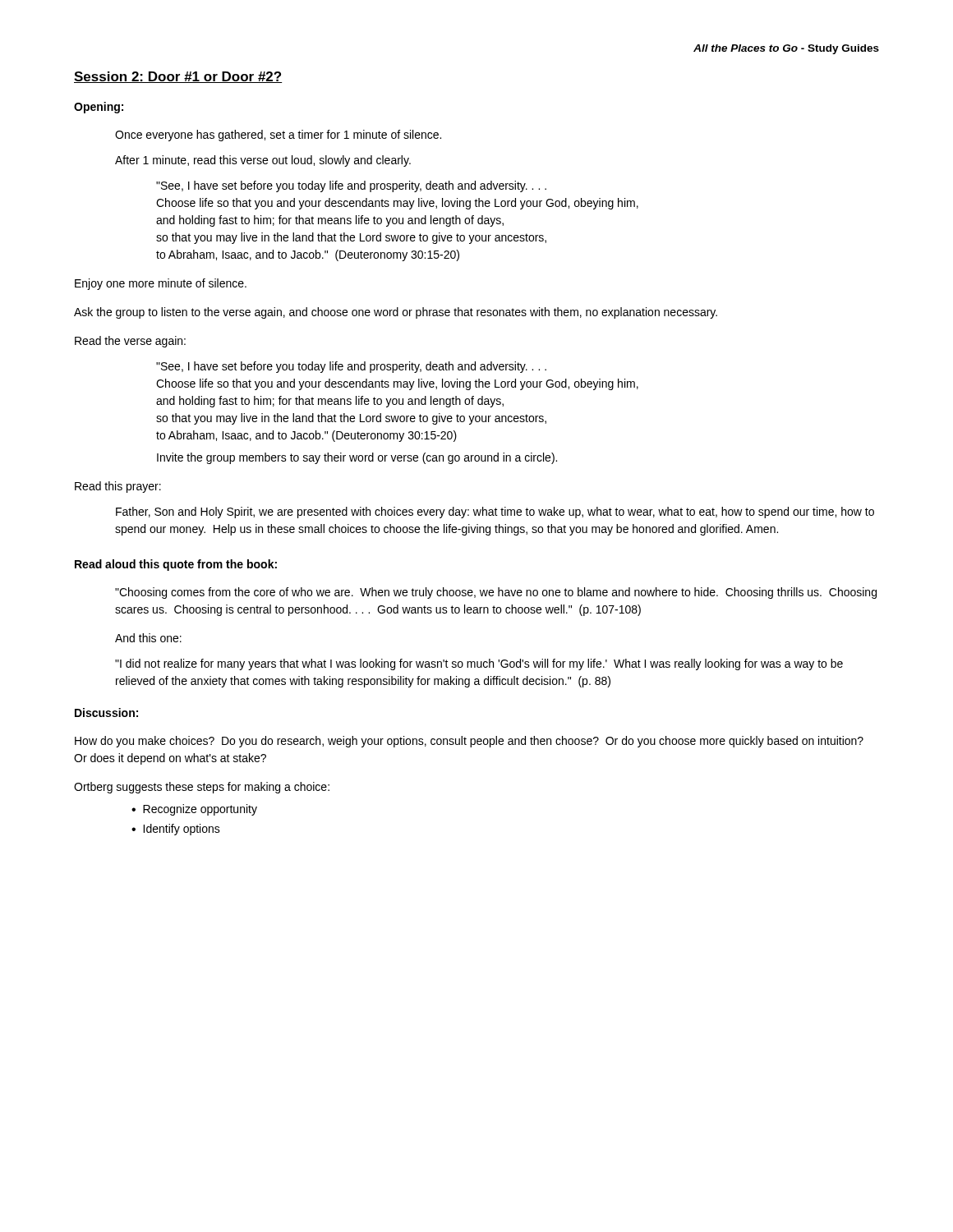Find the passage starting "• Identify options"

pyautogui.click(x=176, y=830)
